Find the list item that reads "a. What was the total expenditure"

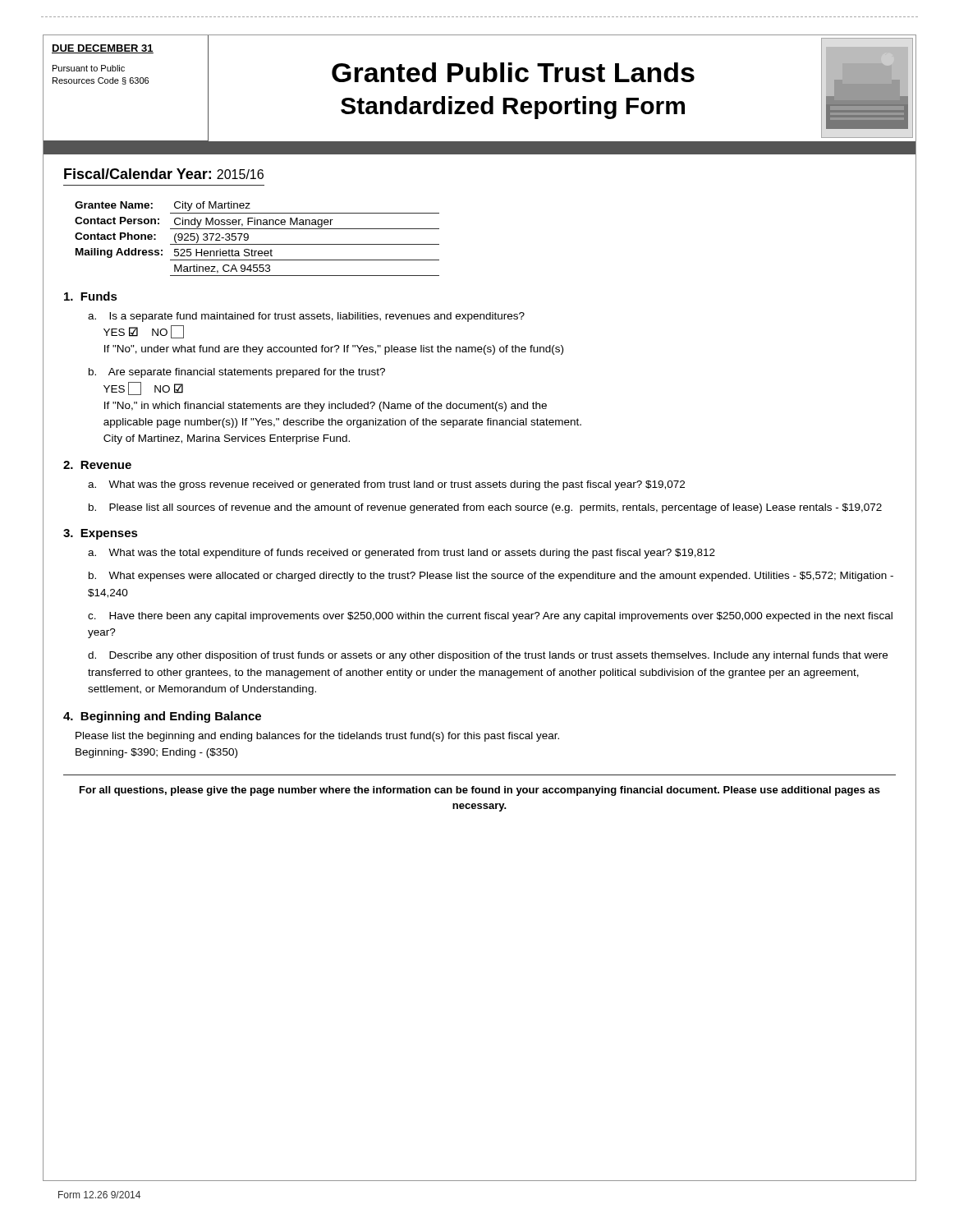tap(401, 553)
